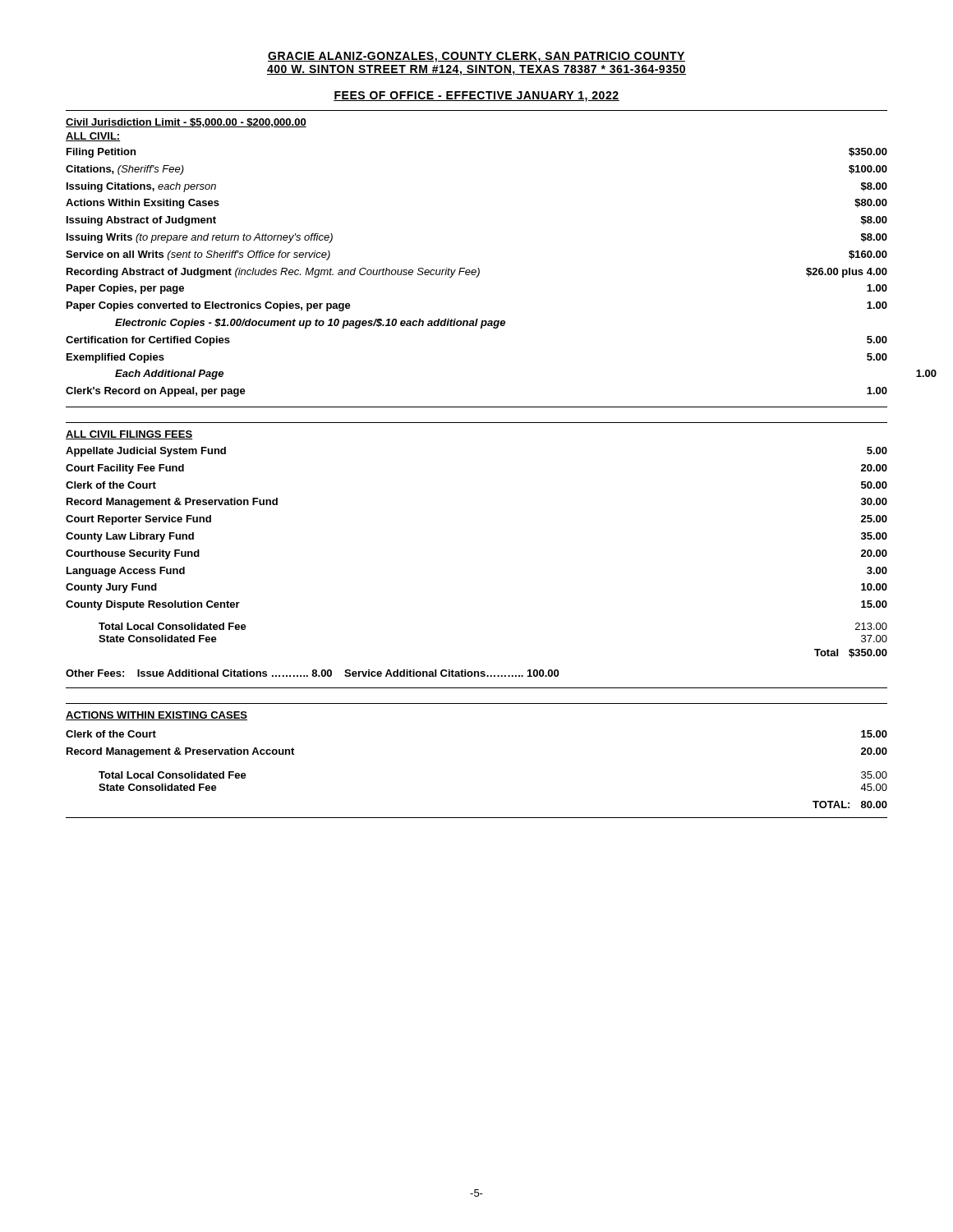Viewport: 953px width, 1232px height.
Task: Click on the passage starting "Record Management & Preservation Fund 30.00"
Action: point(178,502)
